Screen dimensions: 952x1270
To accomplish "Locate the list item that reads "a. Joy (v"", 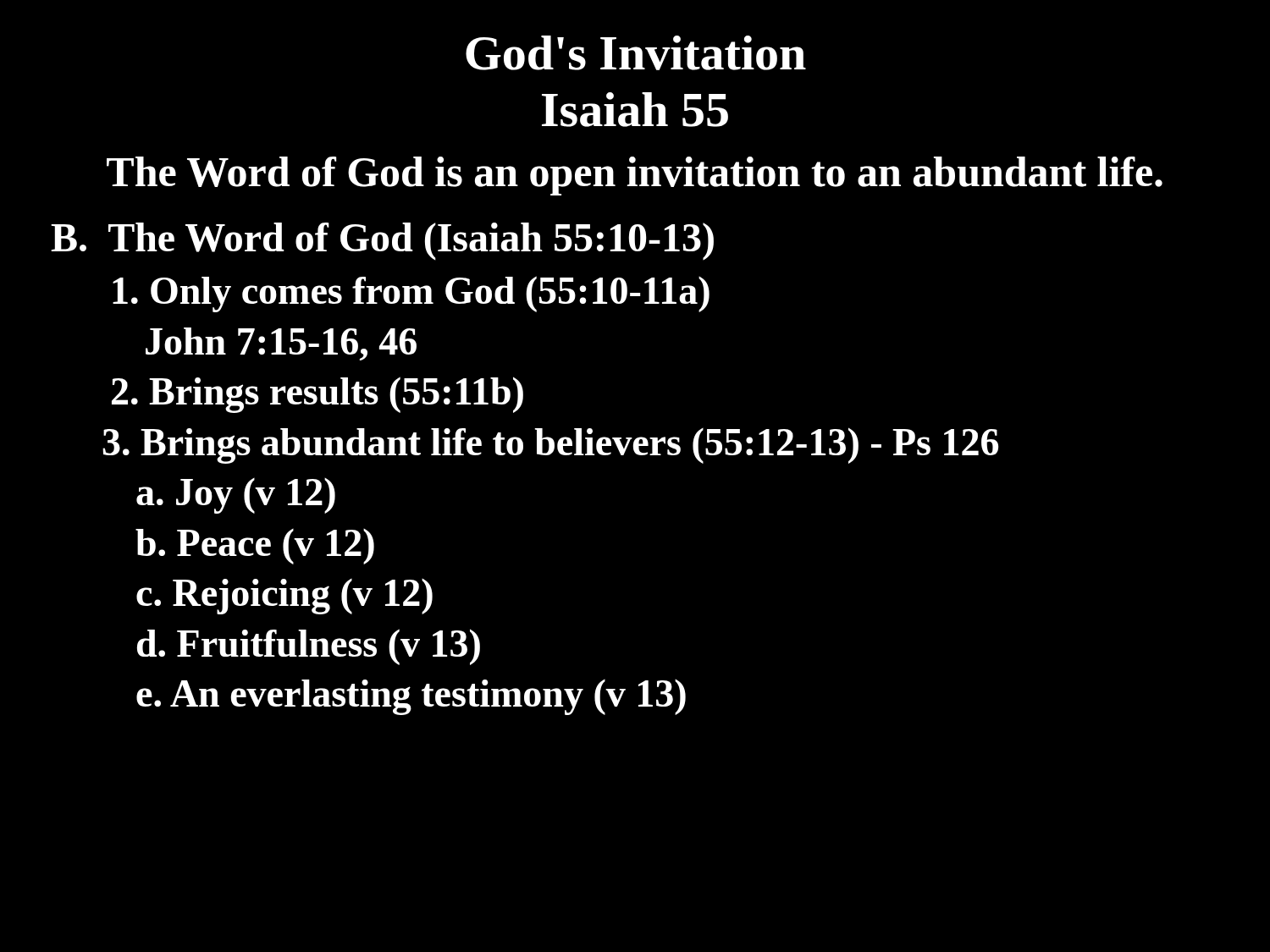I will 236,492.
